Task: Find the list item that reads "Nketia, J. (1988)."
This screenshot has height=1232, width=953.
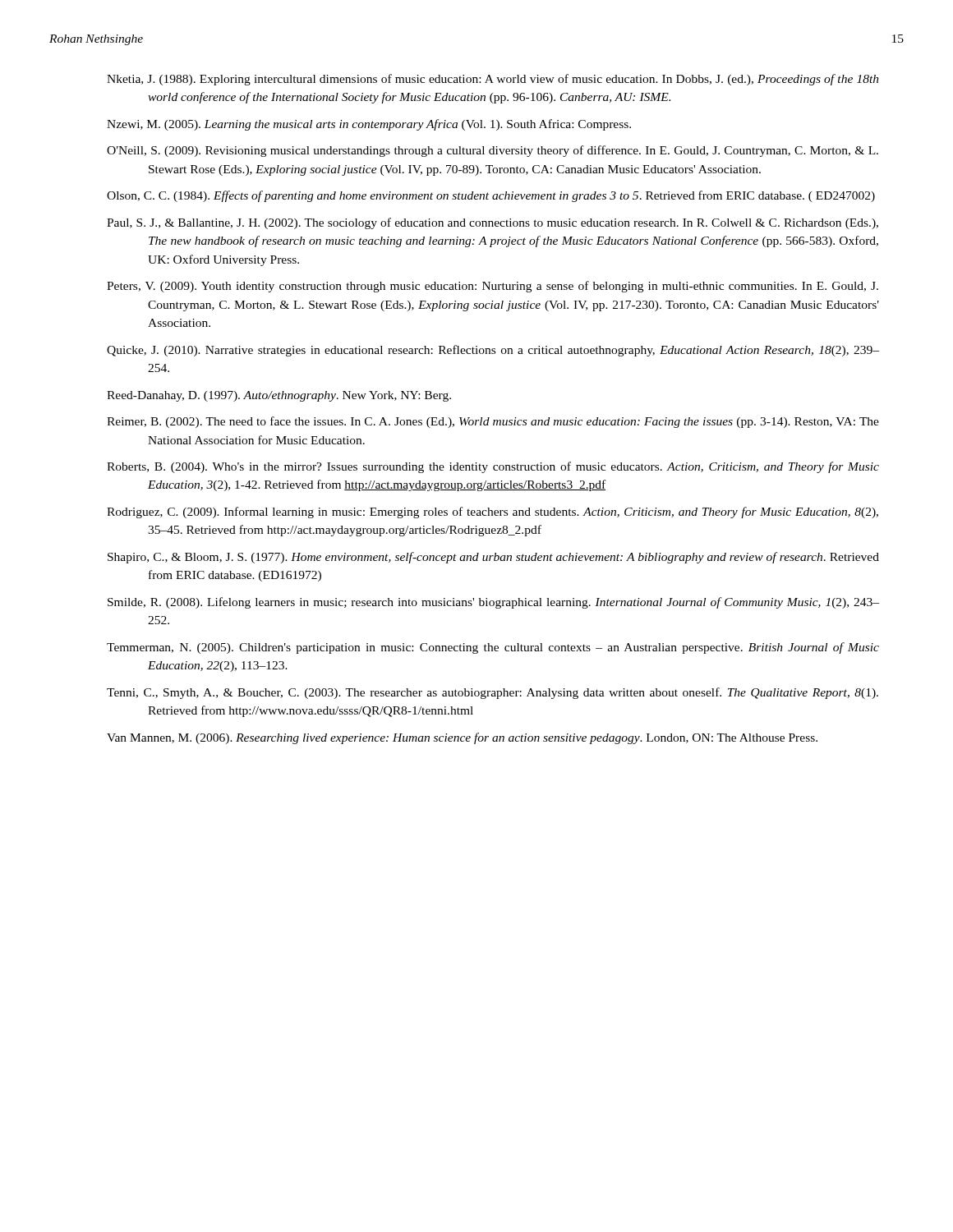Action: 493,88
